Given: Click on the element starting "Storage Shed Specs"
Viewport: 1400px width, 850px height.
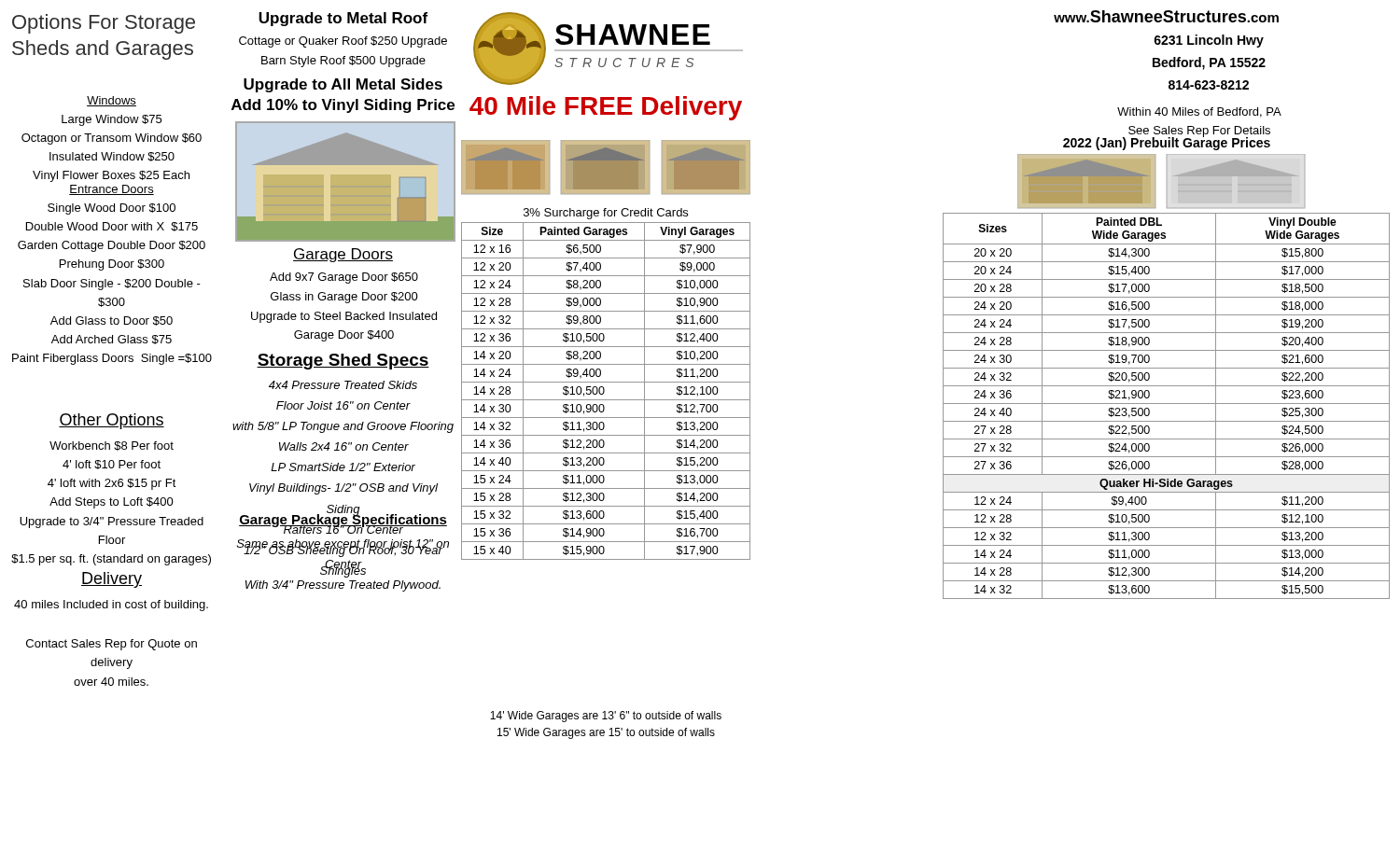Looking at the screenshot, I should pos(343,360).
